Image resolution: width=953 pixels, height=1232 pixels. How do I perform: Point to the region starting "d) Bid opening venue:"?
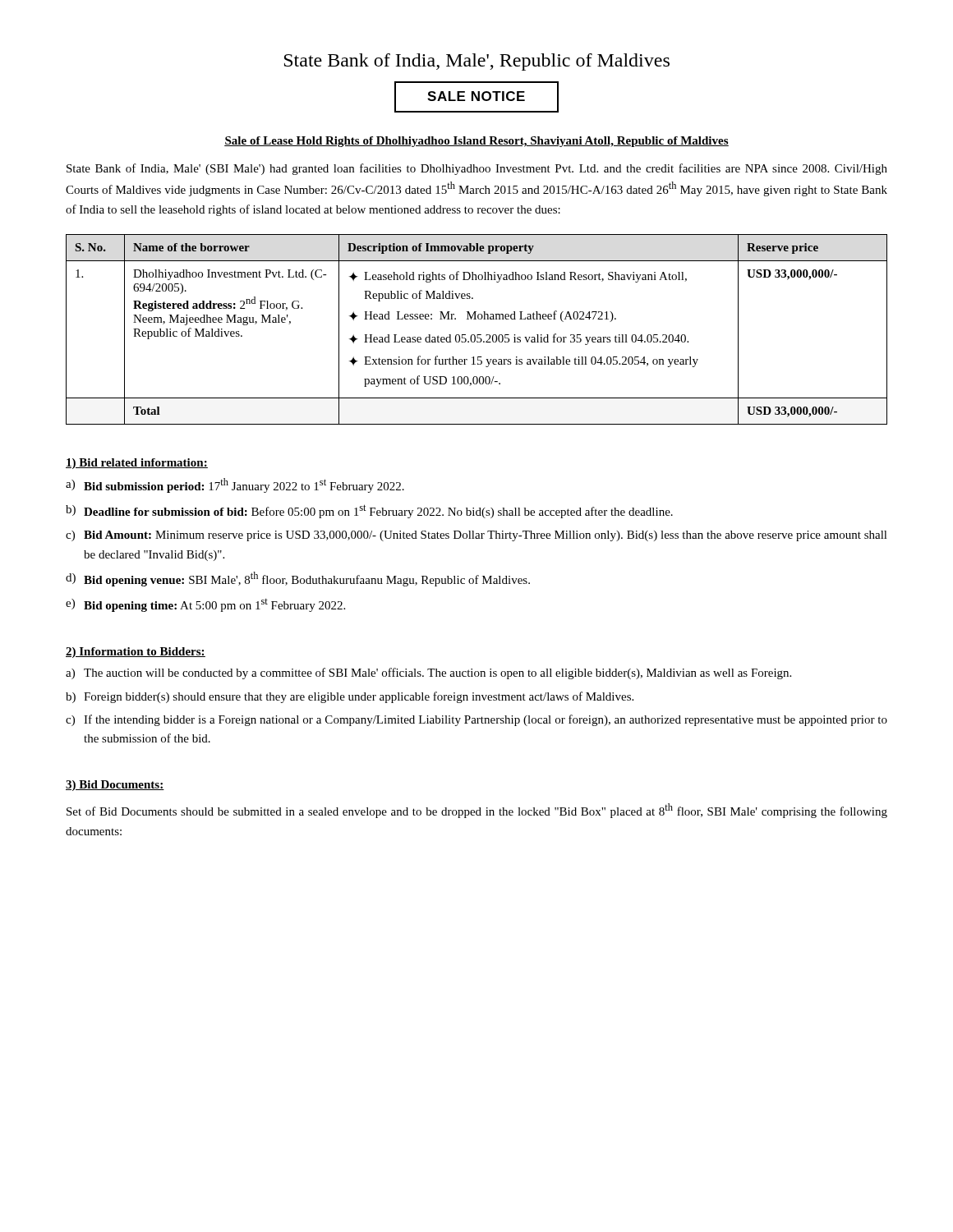(x=476, y=579)
